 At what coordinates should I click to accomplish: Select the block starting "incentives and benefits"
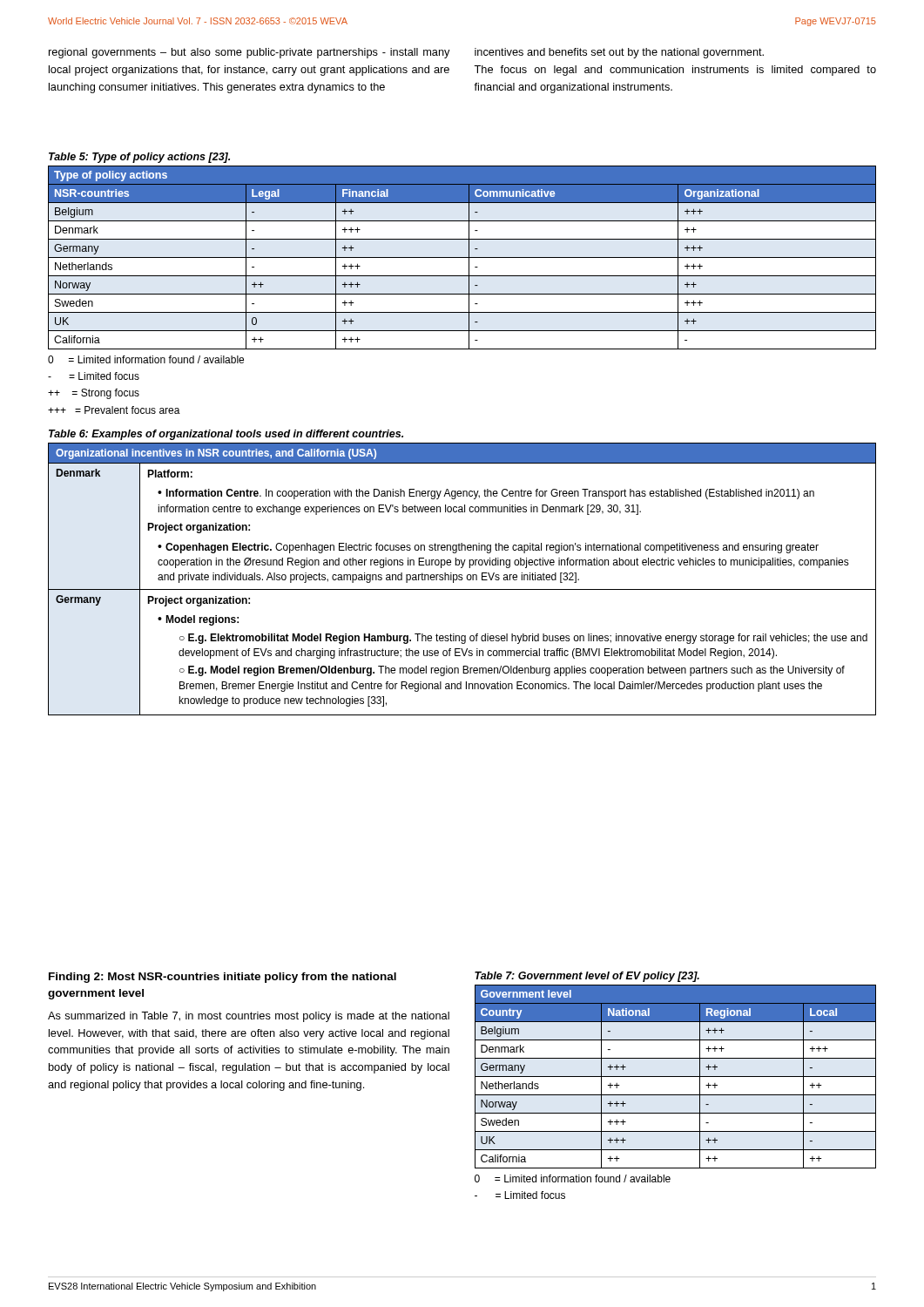(x=675, y=69)
